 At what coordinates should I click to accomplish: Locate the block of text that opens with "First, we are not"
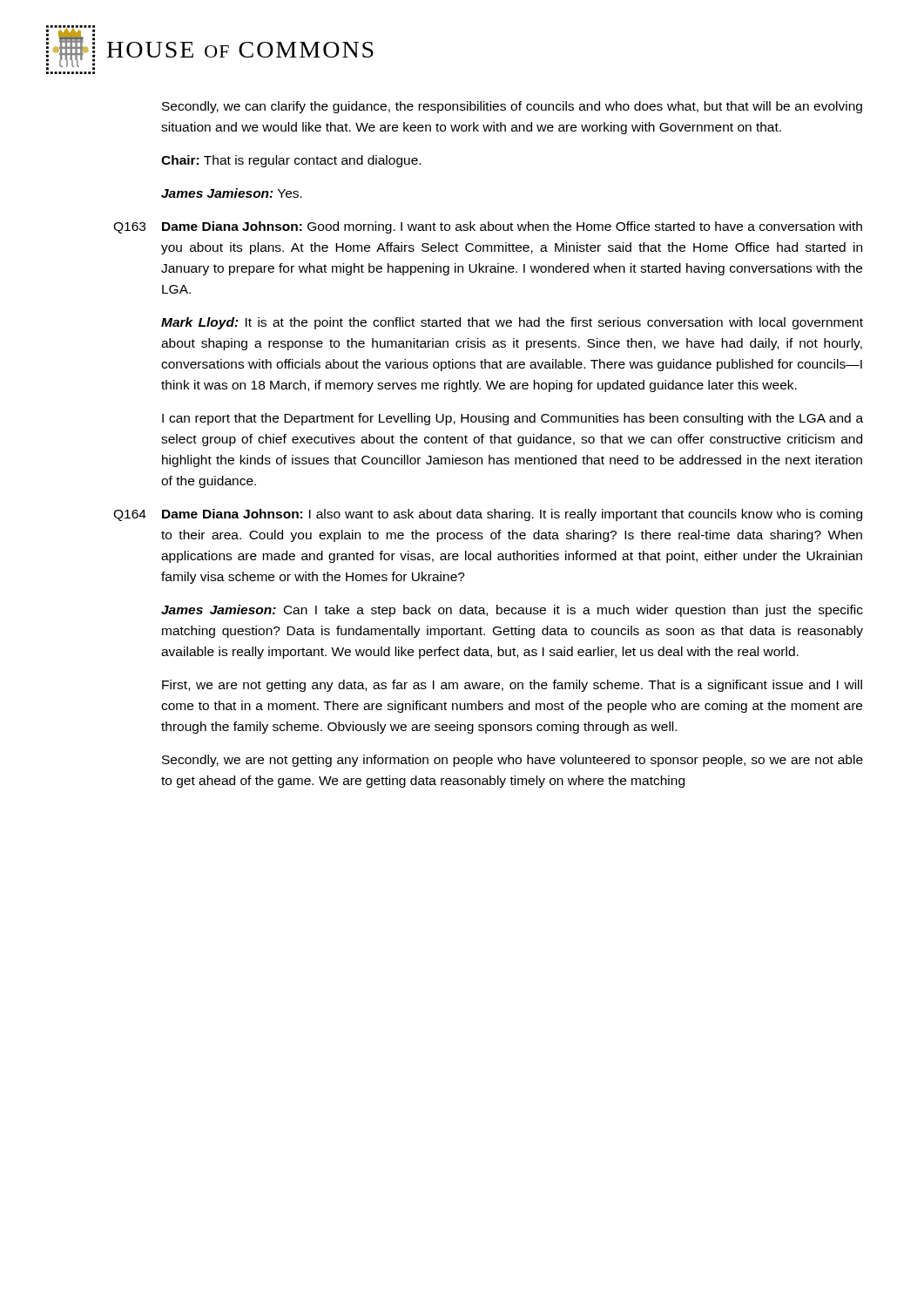point(512,706)
